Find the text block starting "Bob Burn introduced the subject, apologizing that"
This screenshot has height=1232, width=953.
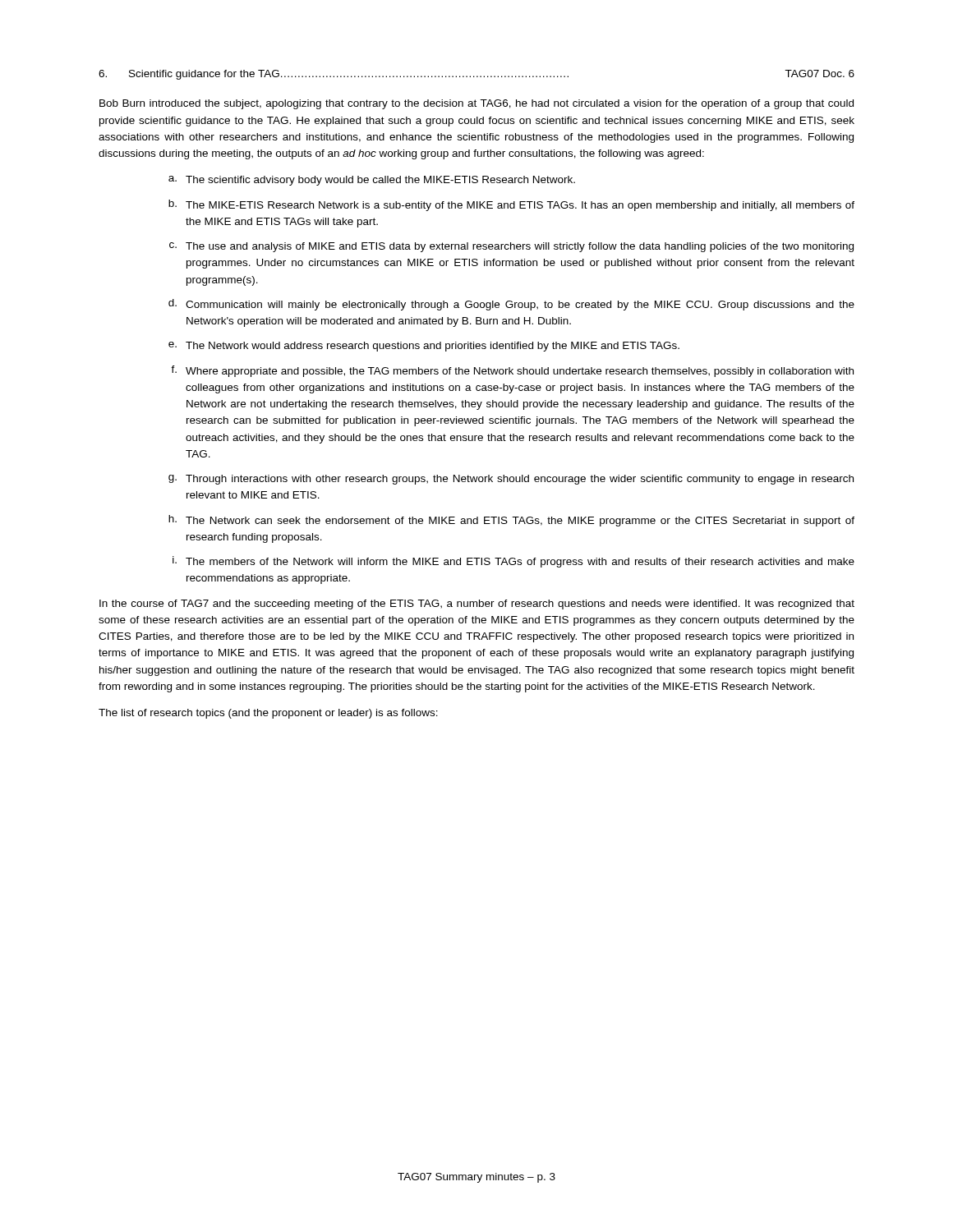click(x=476, y=128)
